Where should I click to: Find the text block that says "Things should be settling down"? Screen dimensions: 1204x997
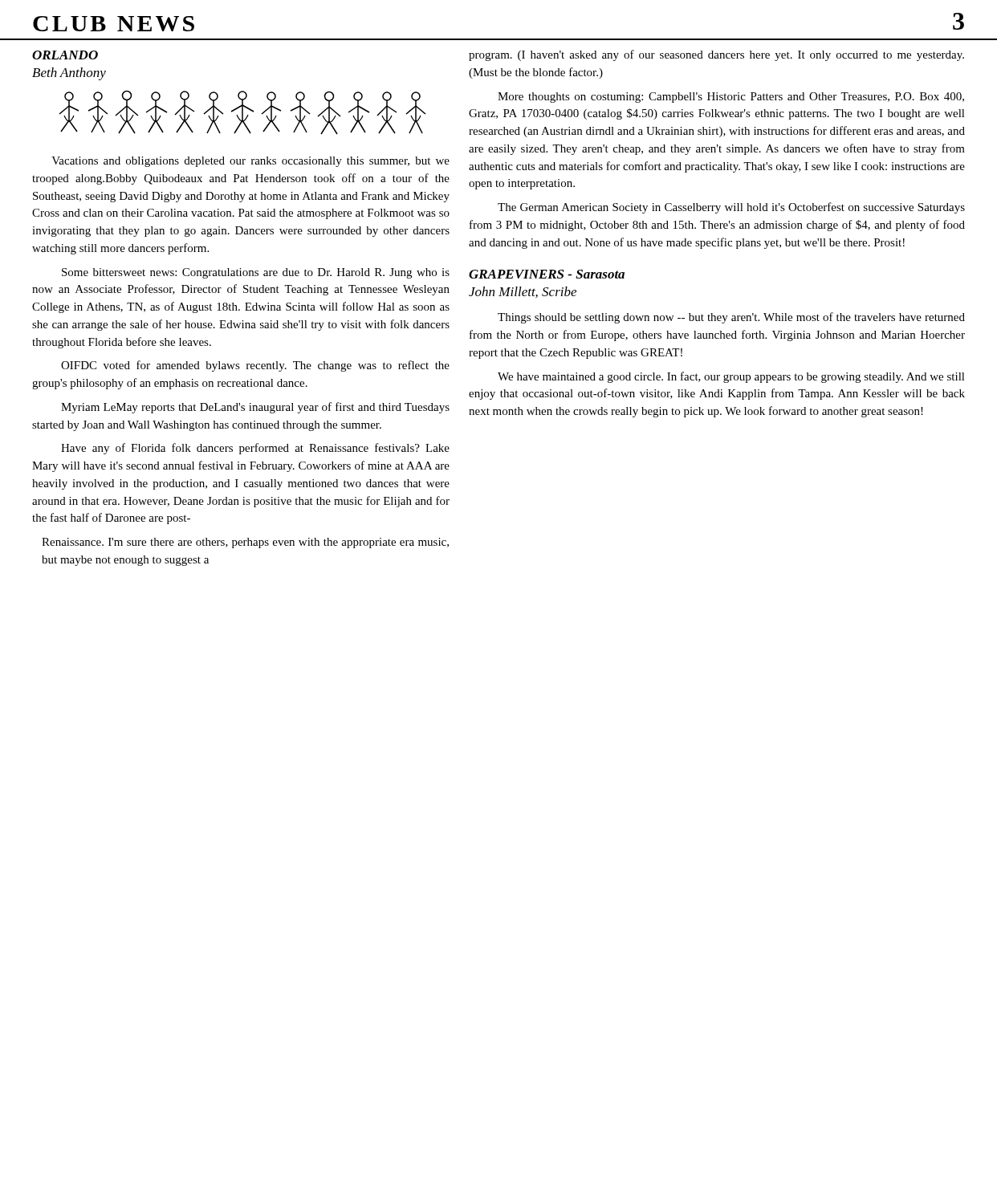(717, 336)
